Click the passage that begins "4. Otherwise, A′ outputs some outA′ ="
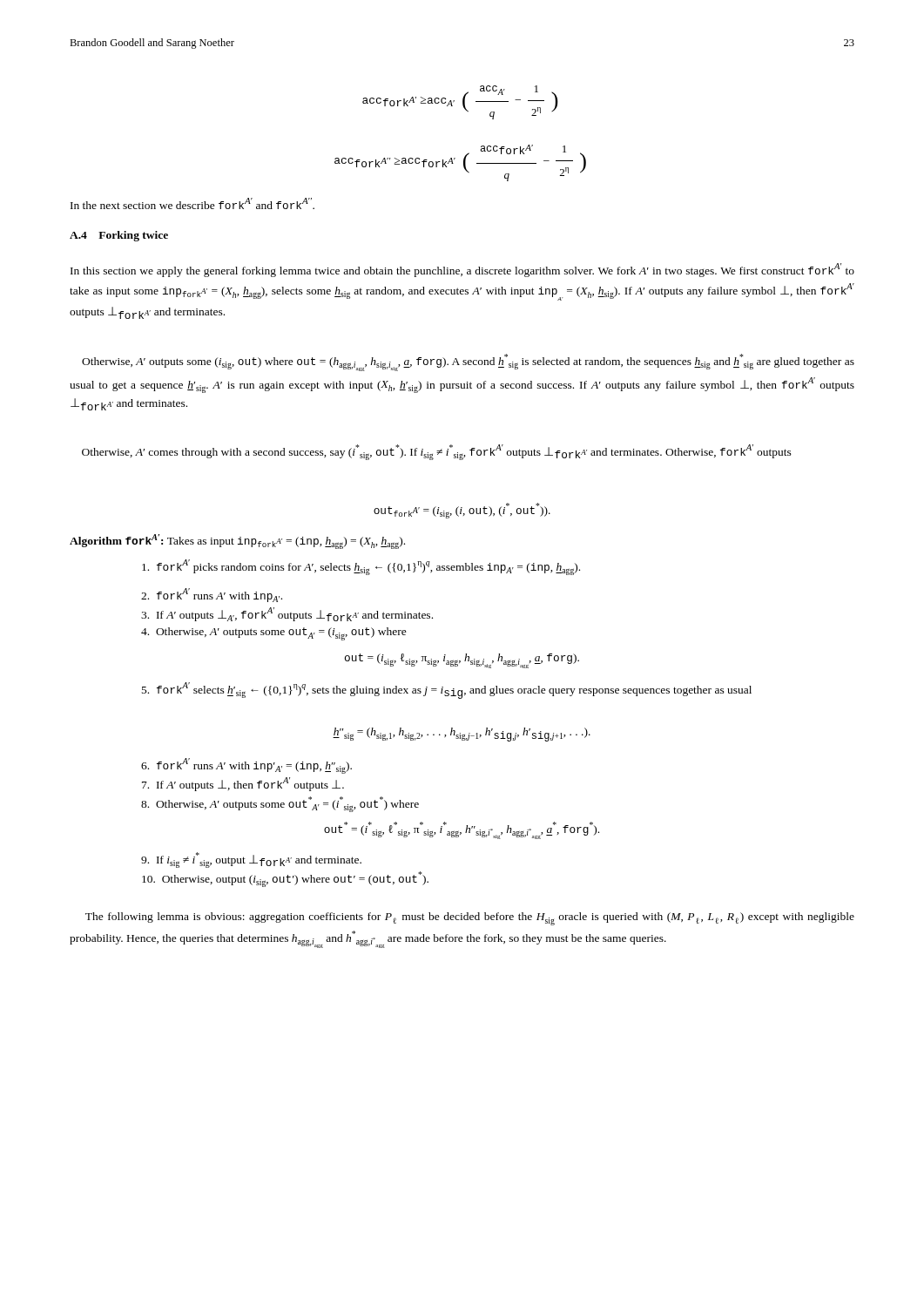The width and height of the screenshot is (924, 1307). pyautogui.click(x=274, y=632)
